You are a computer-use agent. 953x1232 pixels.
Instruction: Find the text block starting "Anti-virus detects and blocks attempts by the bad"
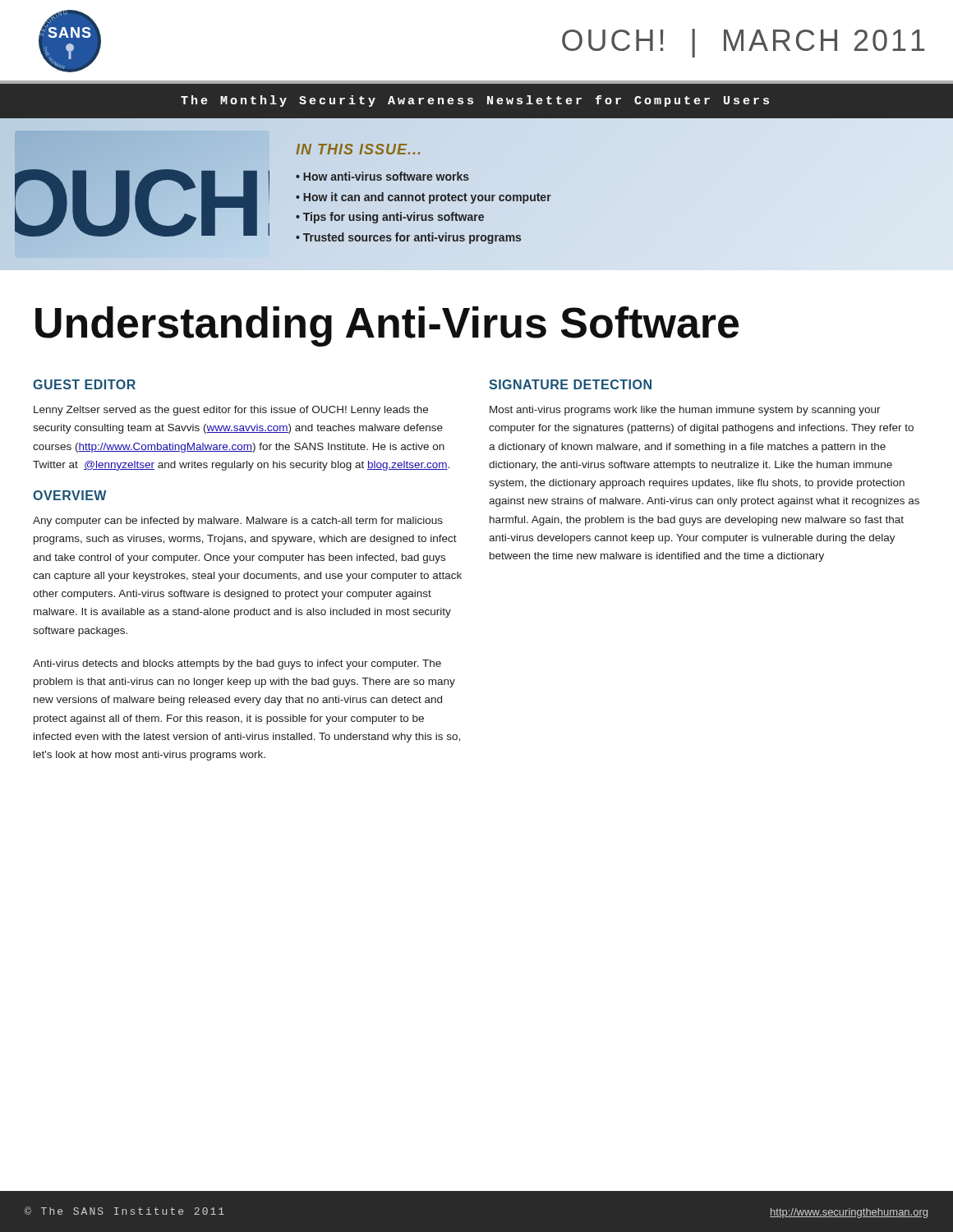pos(247,709)
